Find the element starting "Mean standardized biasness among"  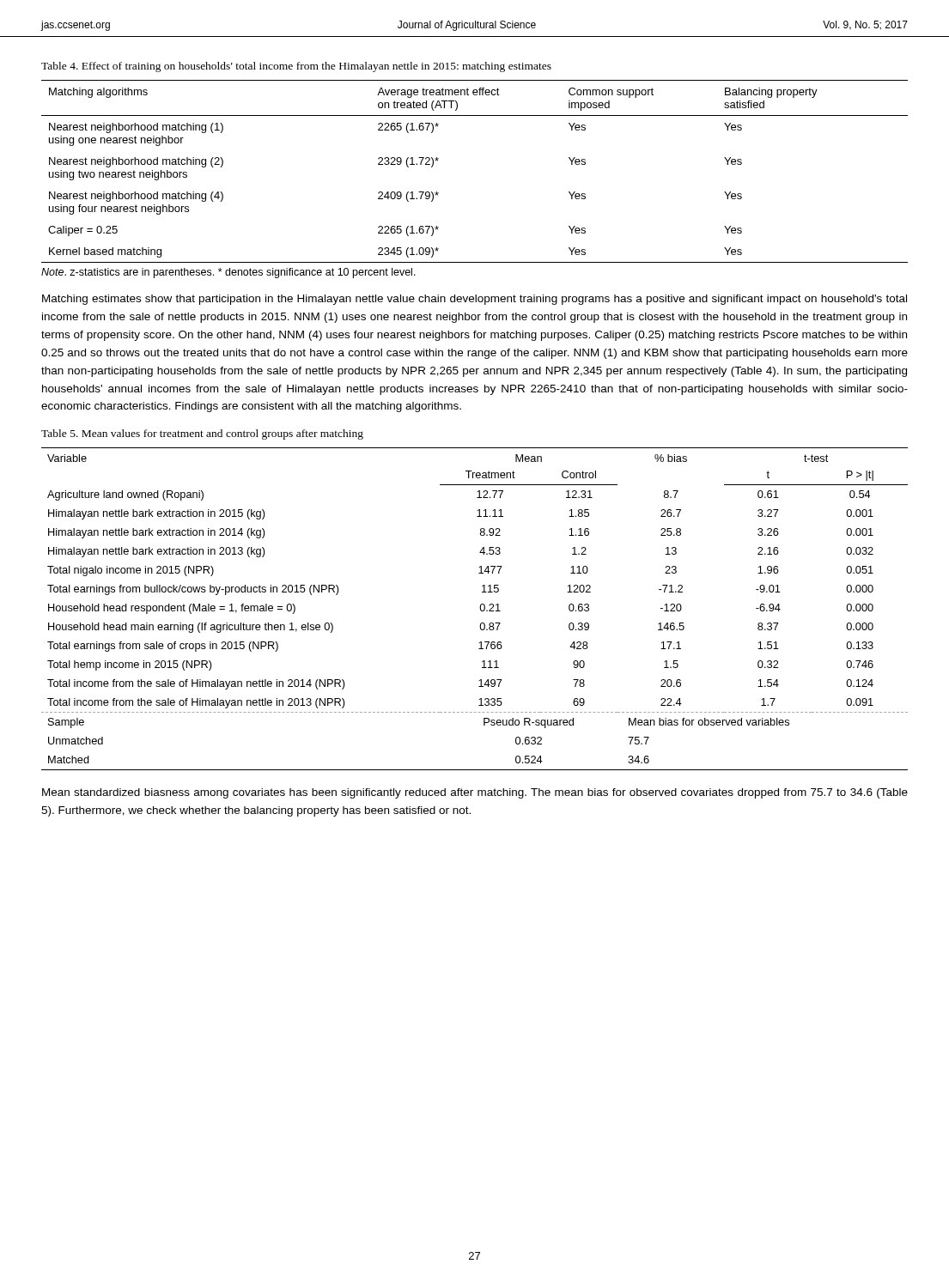(474, 801)
